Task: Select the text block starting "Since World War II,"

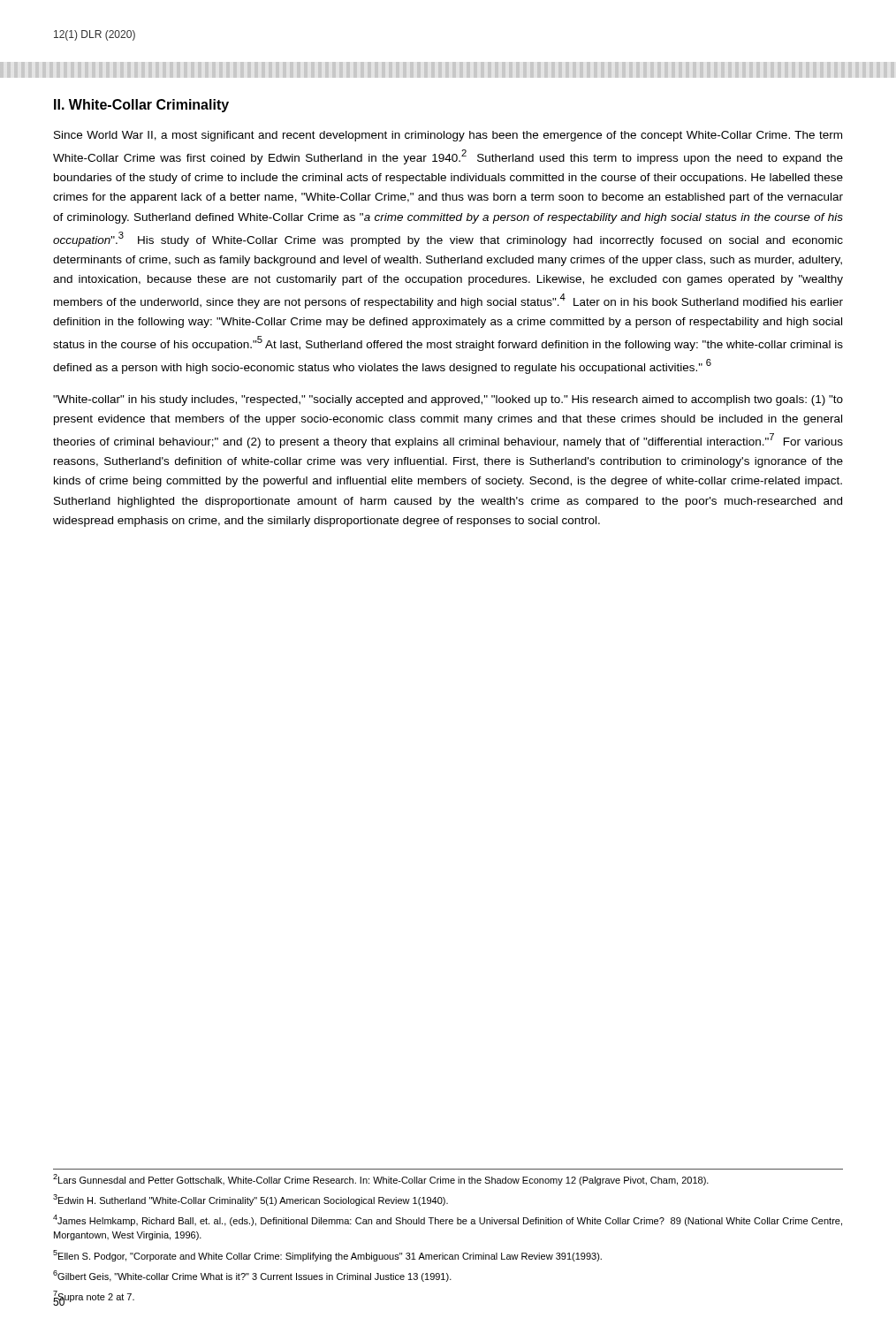Action: [x=448, y=251]
